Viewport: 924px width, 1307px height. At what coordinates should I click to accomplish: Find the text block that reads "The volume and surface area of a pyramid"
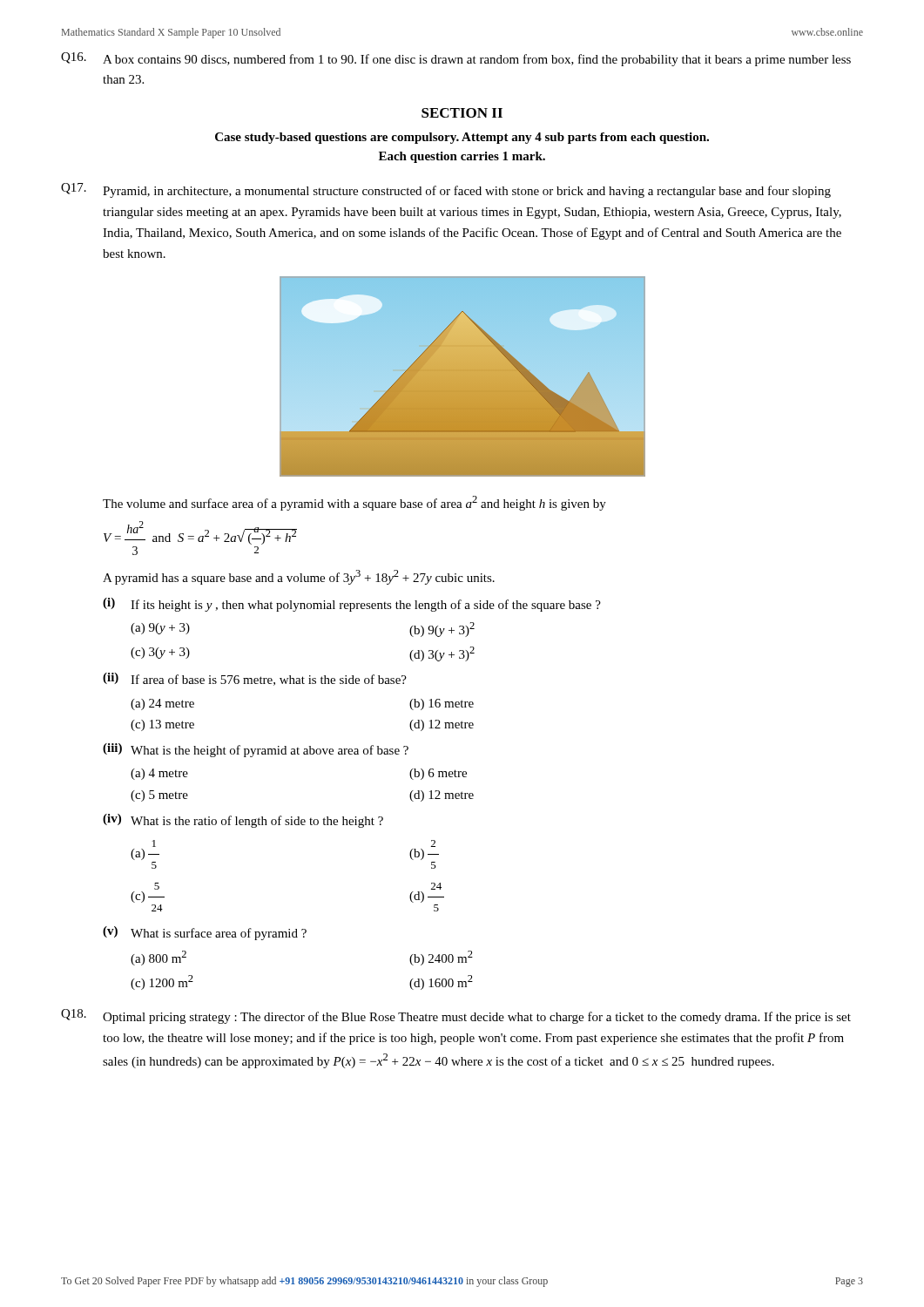pos(354,501)
